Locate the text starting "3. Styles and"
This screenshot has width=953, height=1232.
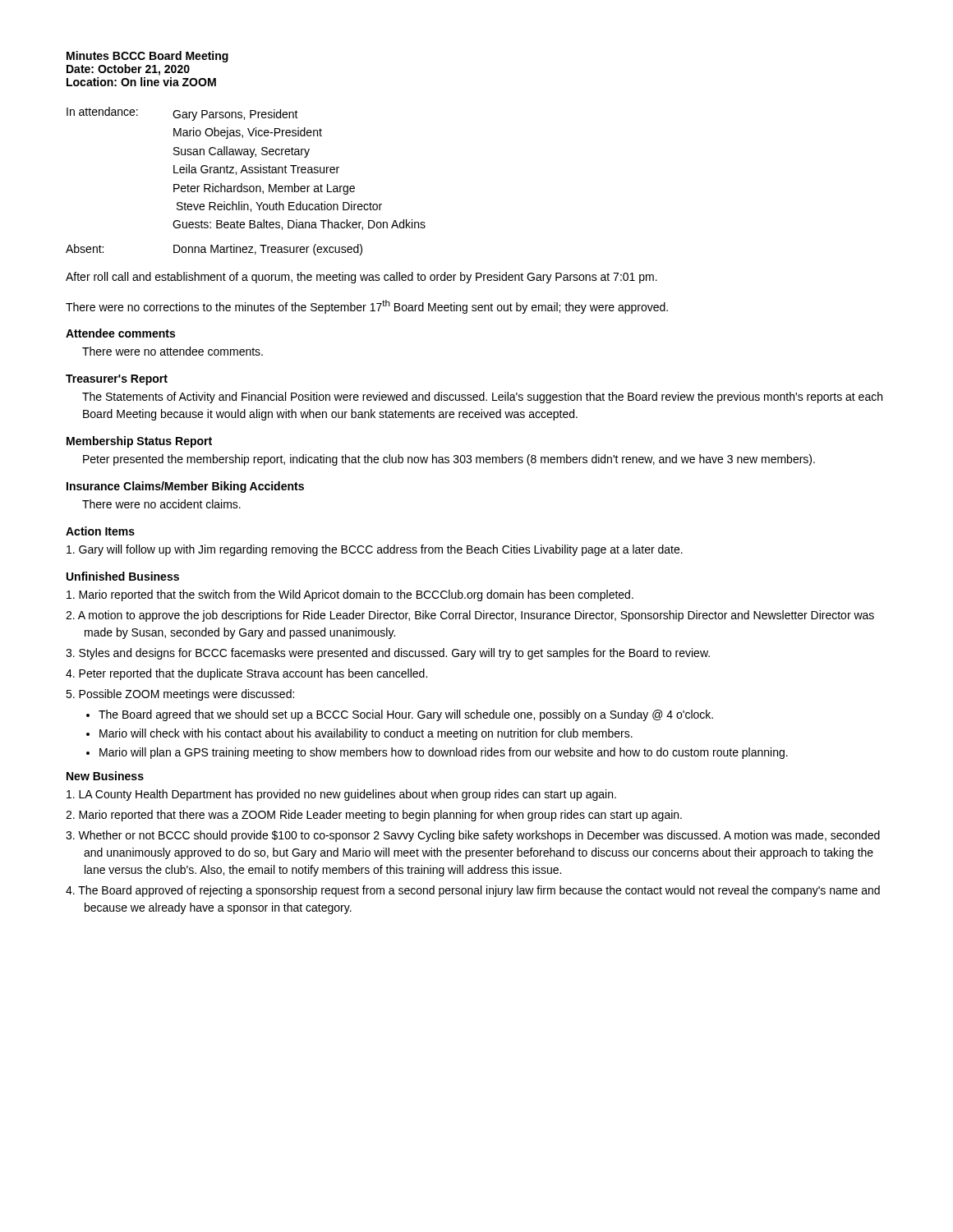click(388, 653)
